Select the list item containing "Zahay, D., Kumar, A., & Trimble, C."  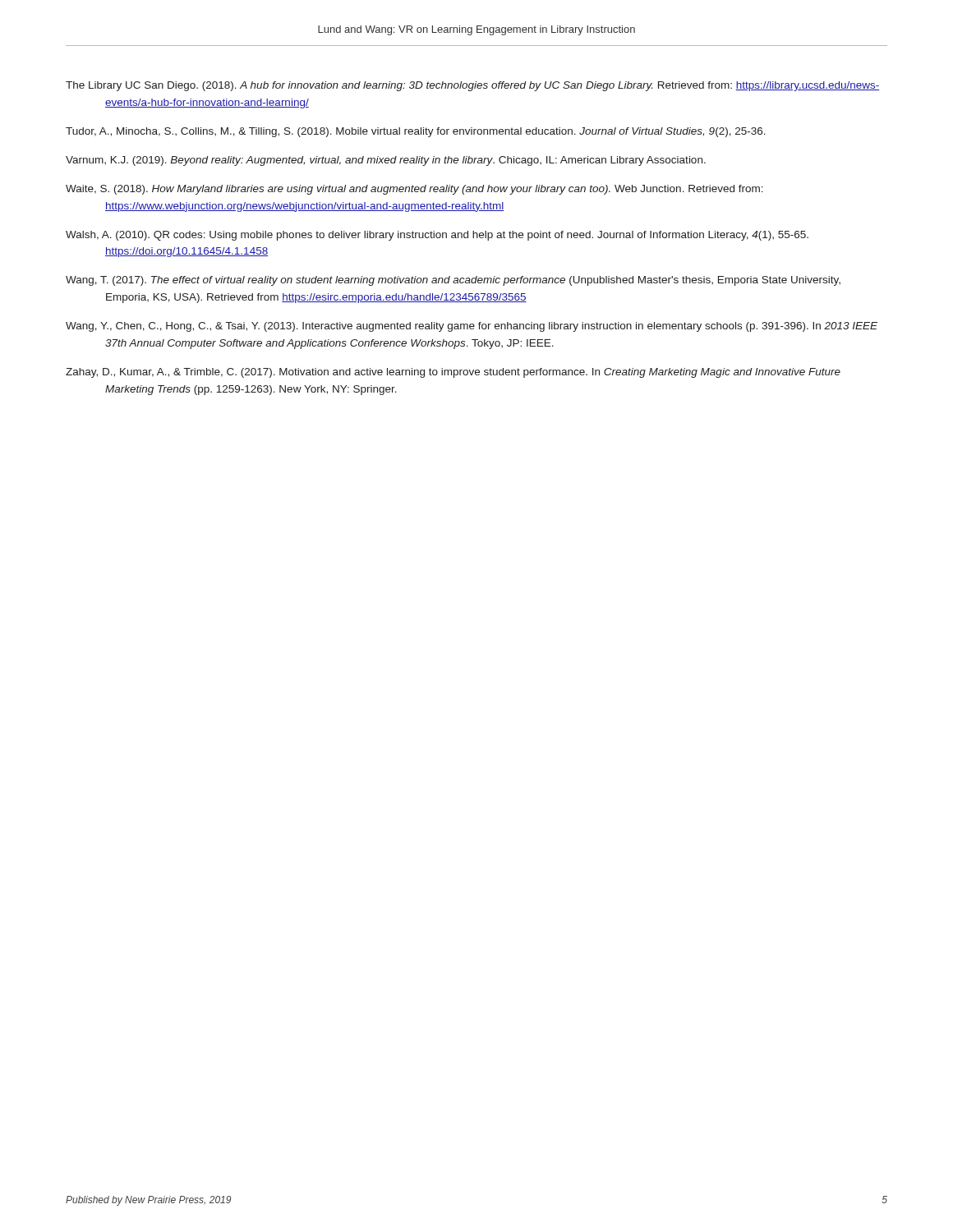point(453,380)
